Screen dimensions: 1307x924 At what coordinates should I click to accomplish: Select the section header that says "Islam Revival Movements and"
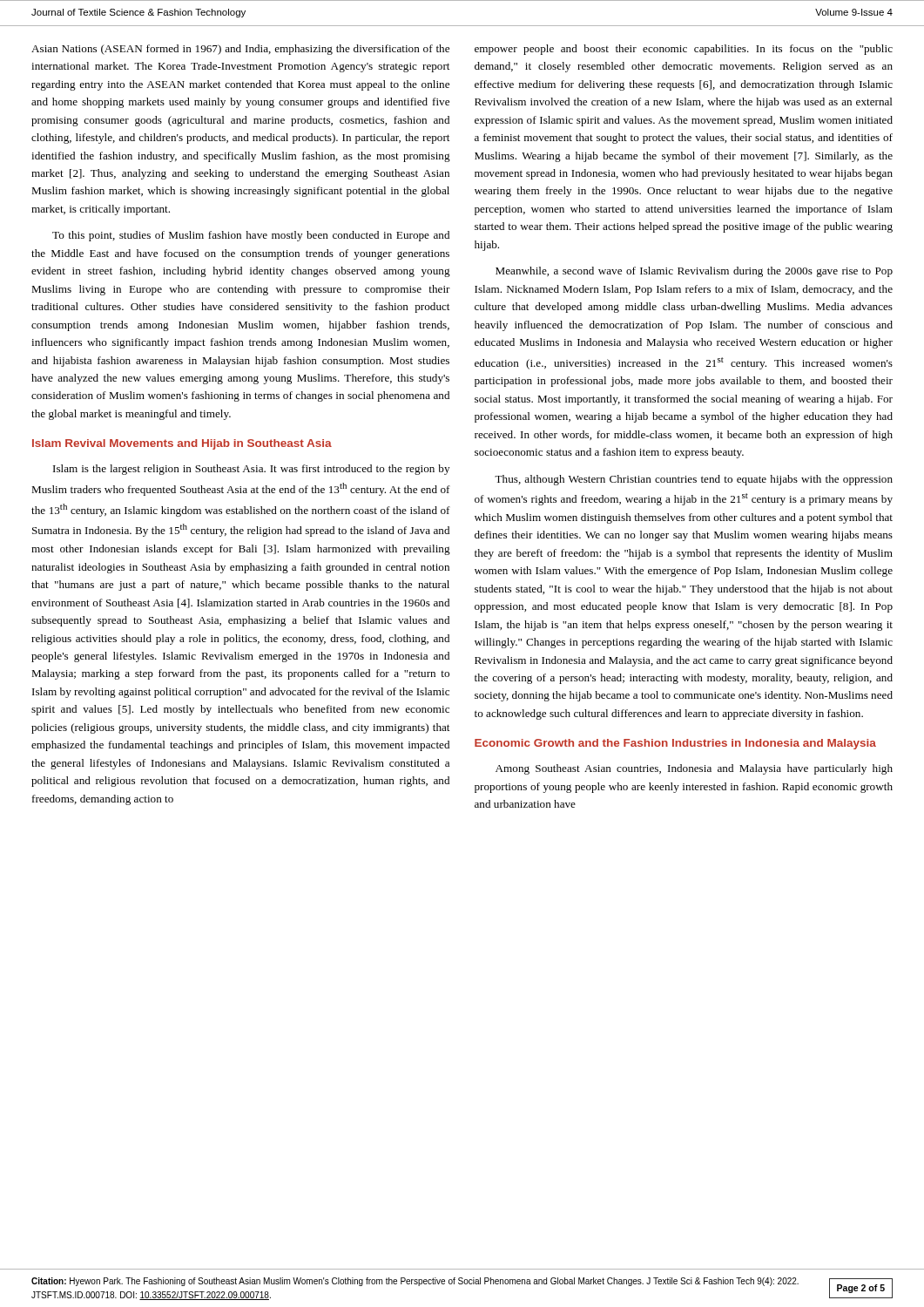point(181,443)
